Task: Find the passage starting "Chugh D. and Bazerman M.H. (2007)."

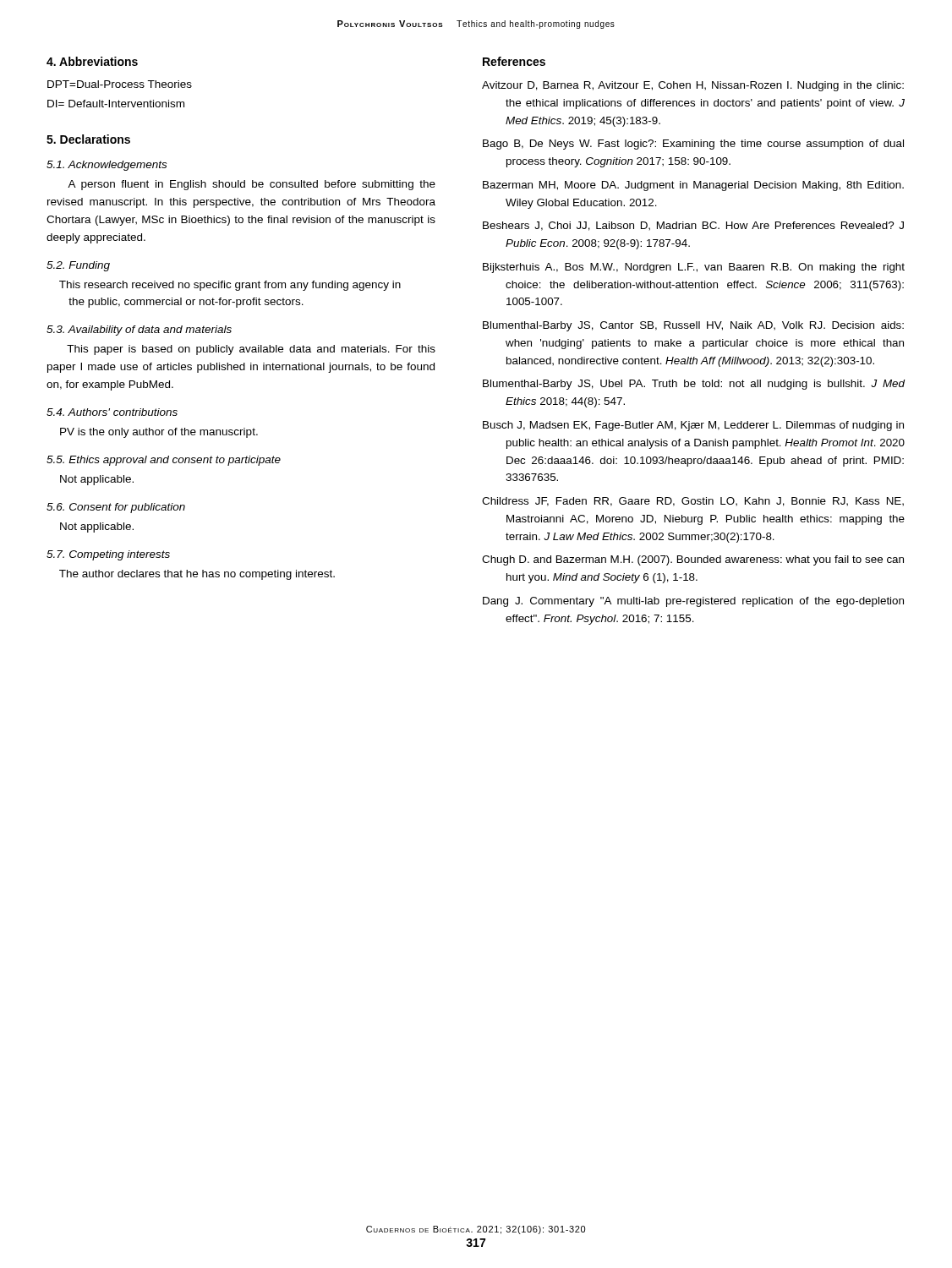Action: pos(693,568)
